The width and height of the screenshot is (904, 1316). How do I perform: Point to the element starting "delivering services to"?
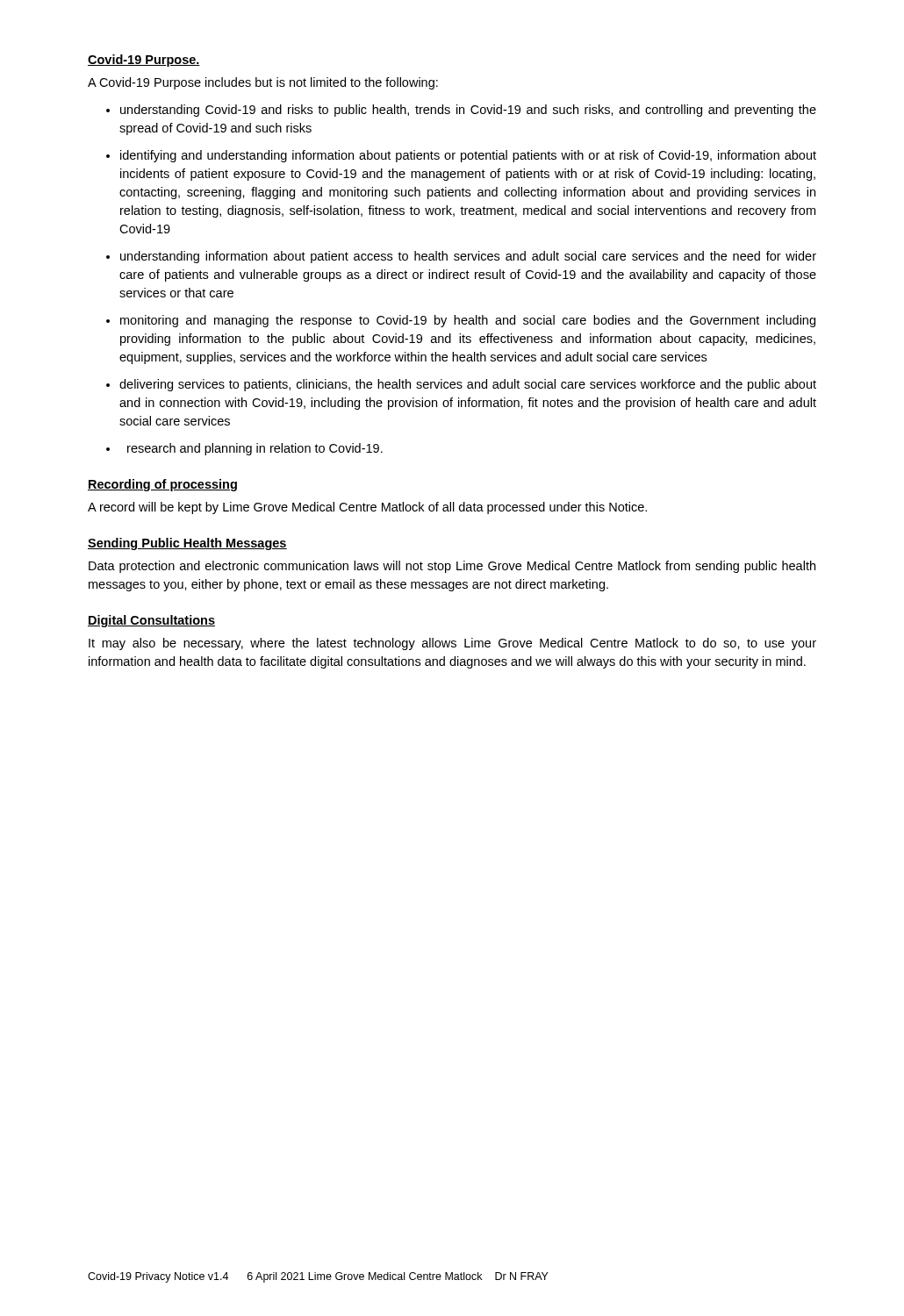pos(468,403)
